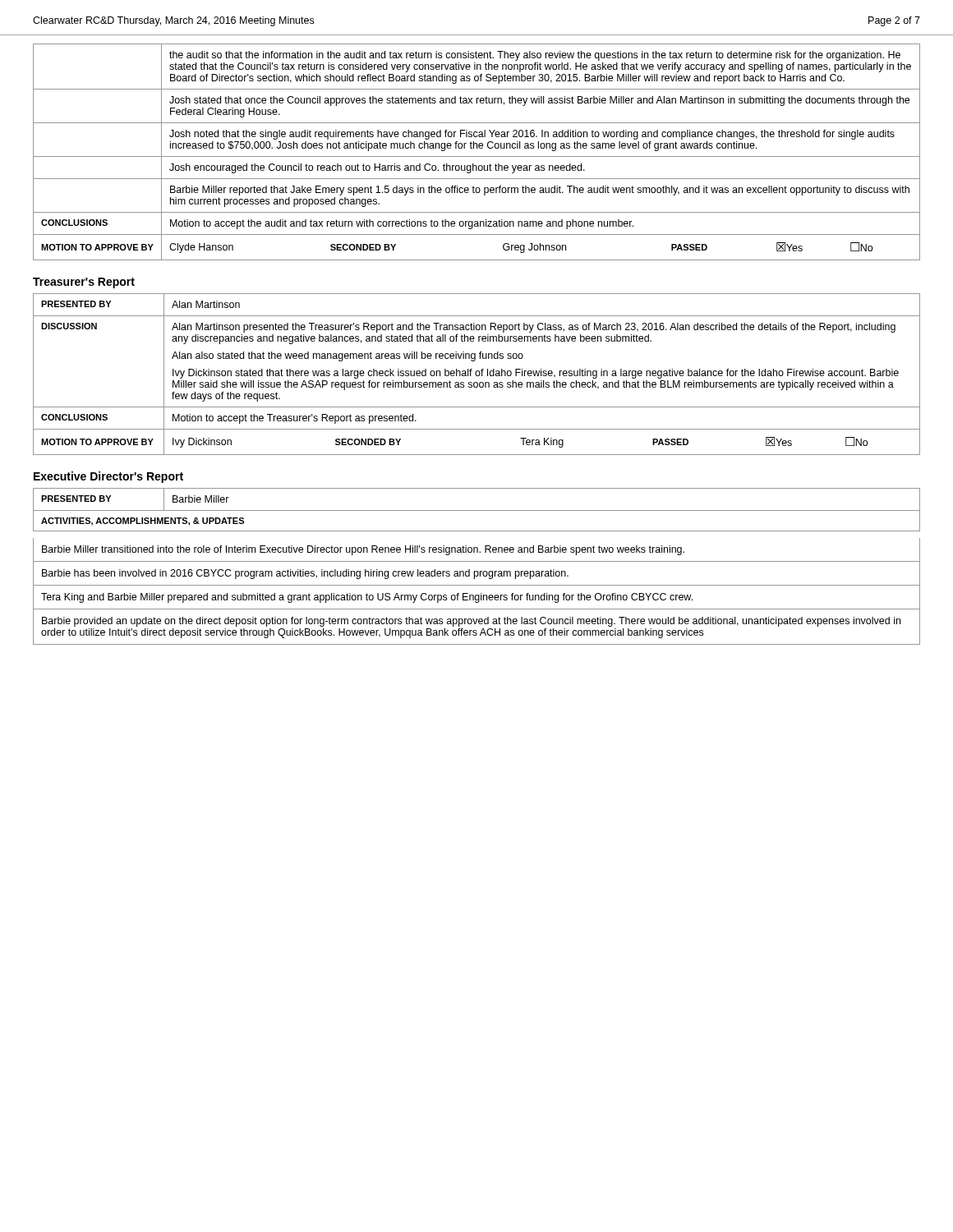Find the block on this page that starts "Barbie Miller transitioned into the role of Interim"
The image size is (953, 1232).
(x=363, y=549)
